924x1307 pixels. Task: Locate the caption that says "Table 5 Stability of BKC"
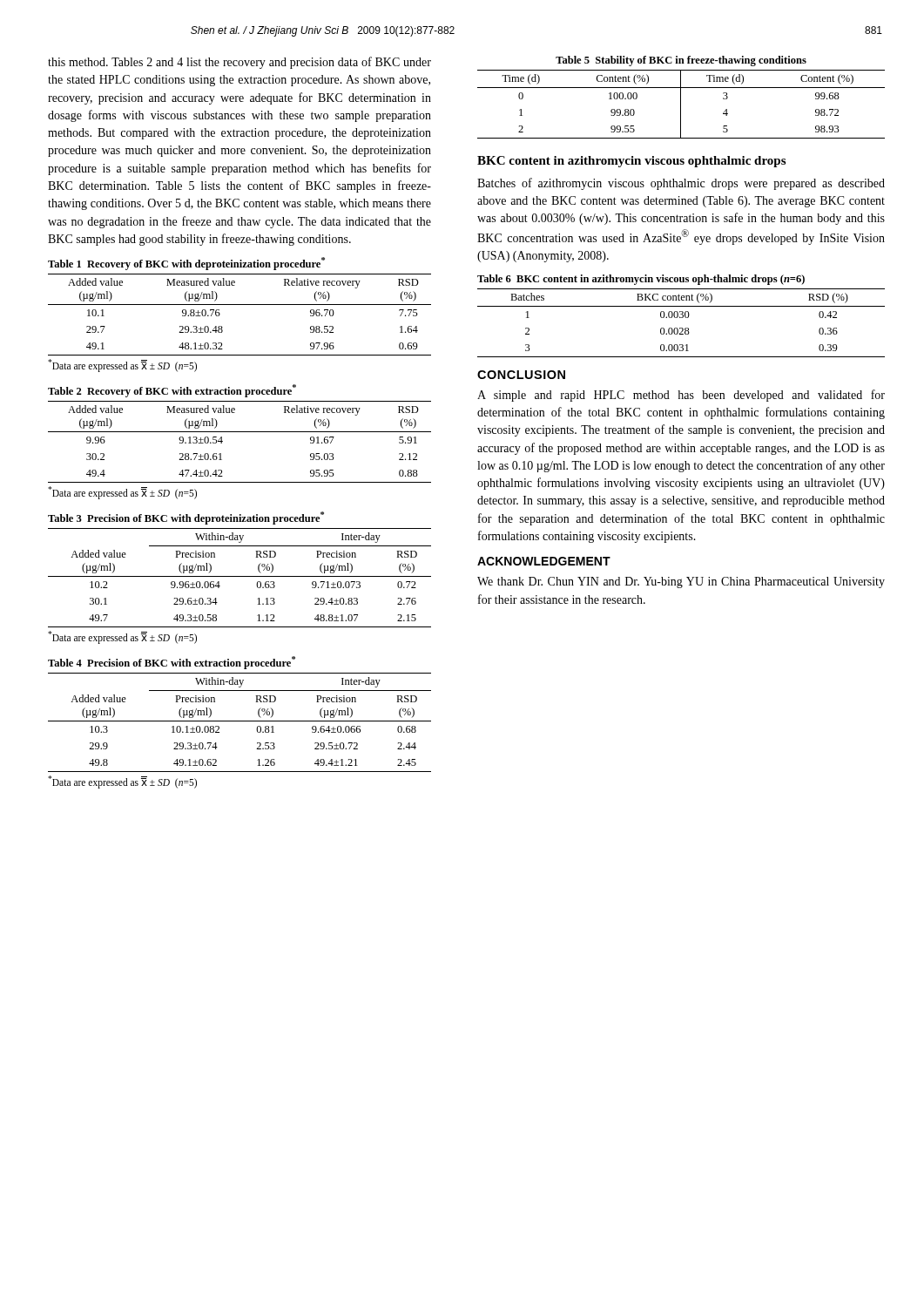click(x=681, y=60)
